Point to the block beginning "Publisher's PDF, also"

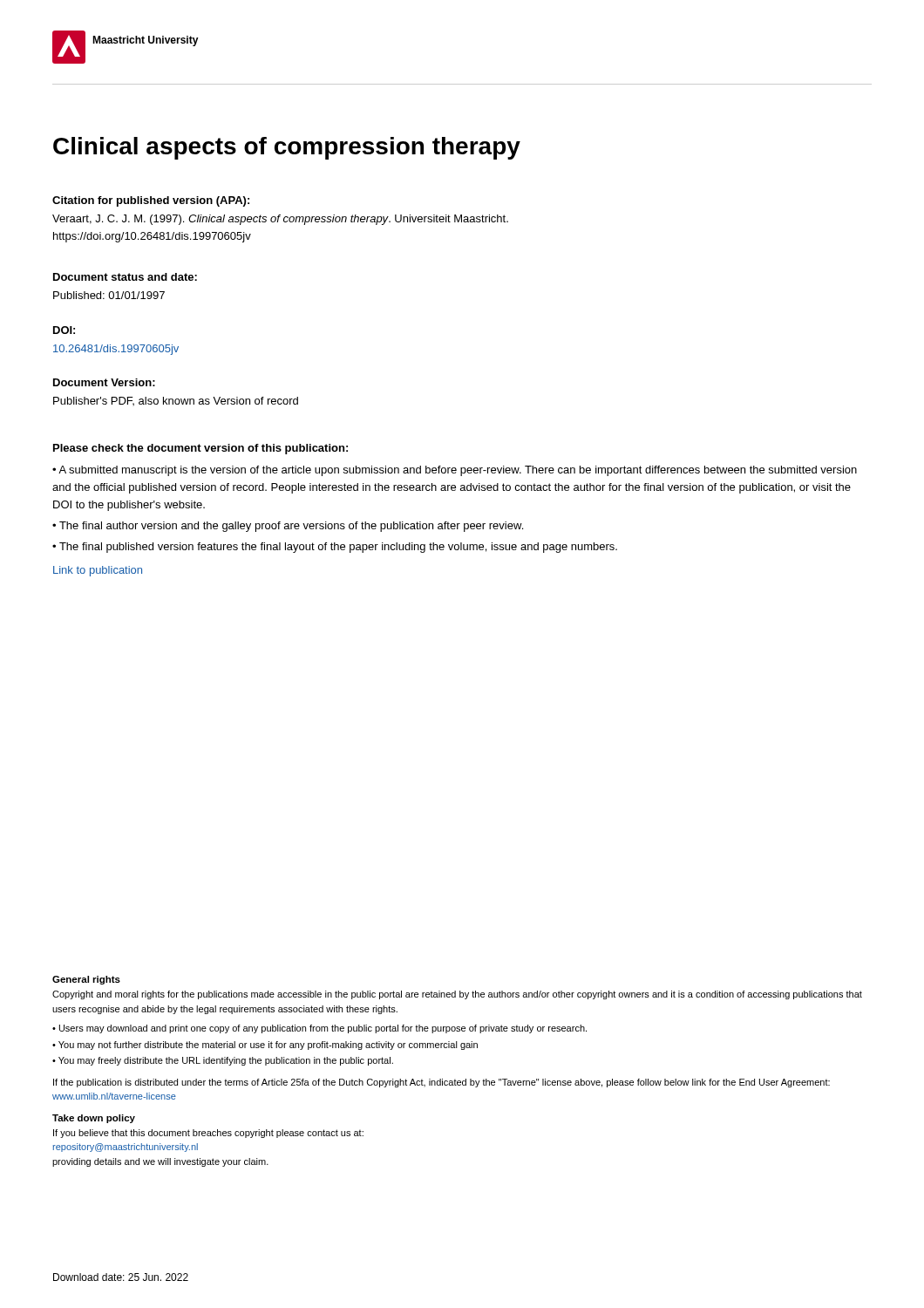point(176,401)
